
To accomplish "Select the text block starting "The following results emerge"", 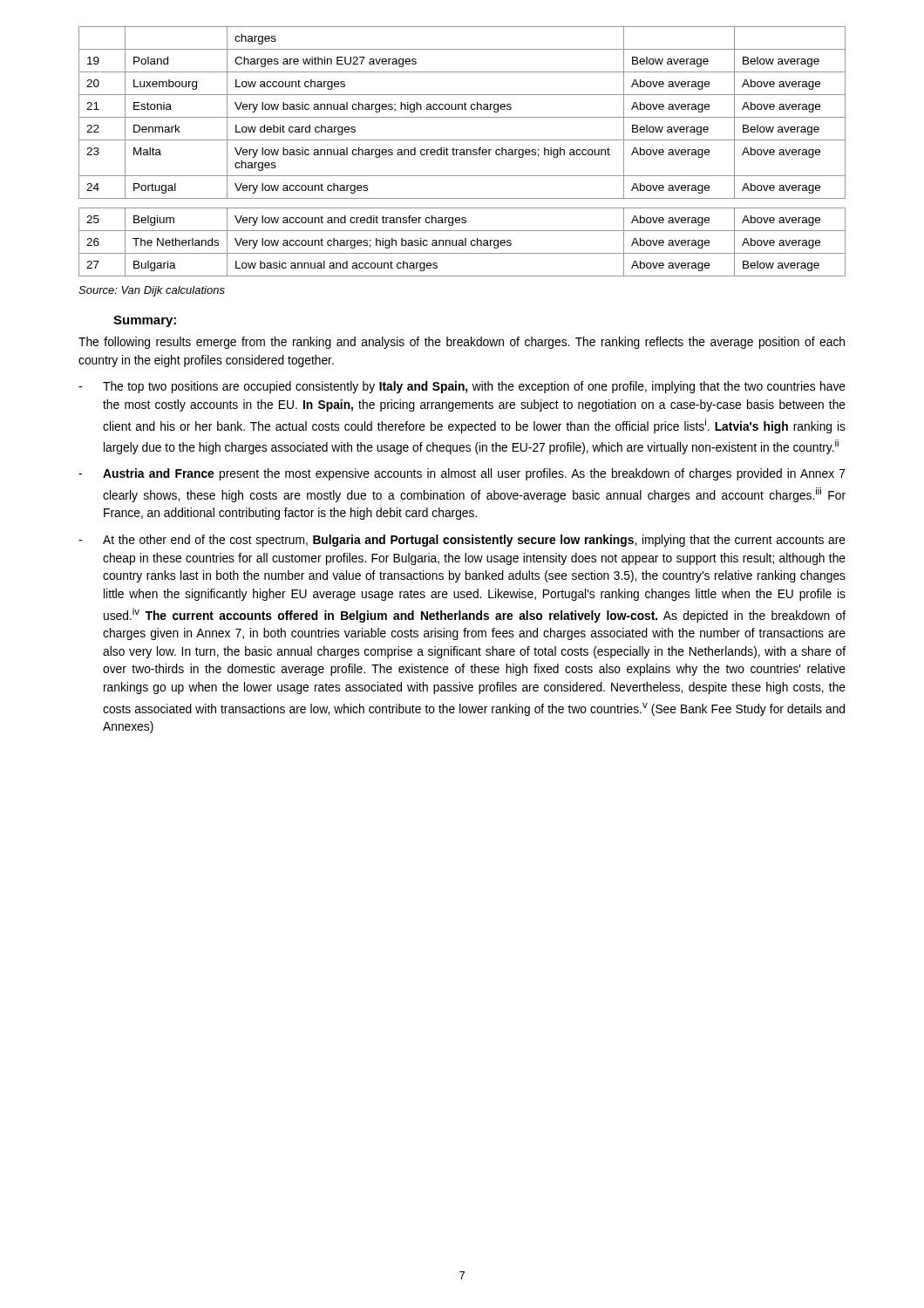I will click(x=462, y=351).
